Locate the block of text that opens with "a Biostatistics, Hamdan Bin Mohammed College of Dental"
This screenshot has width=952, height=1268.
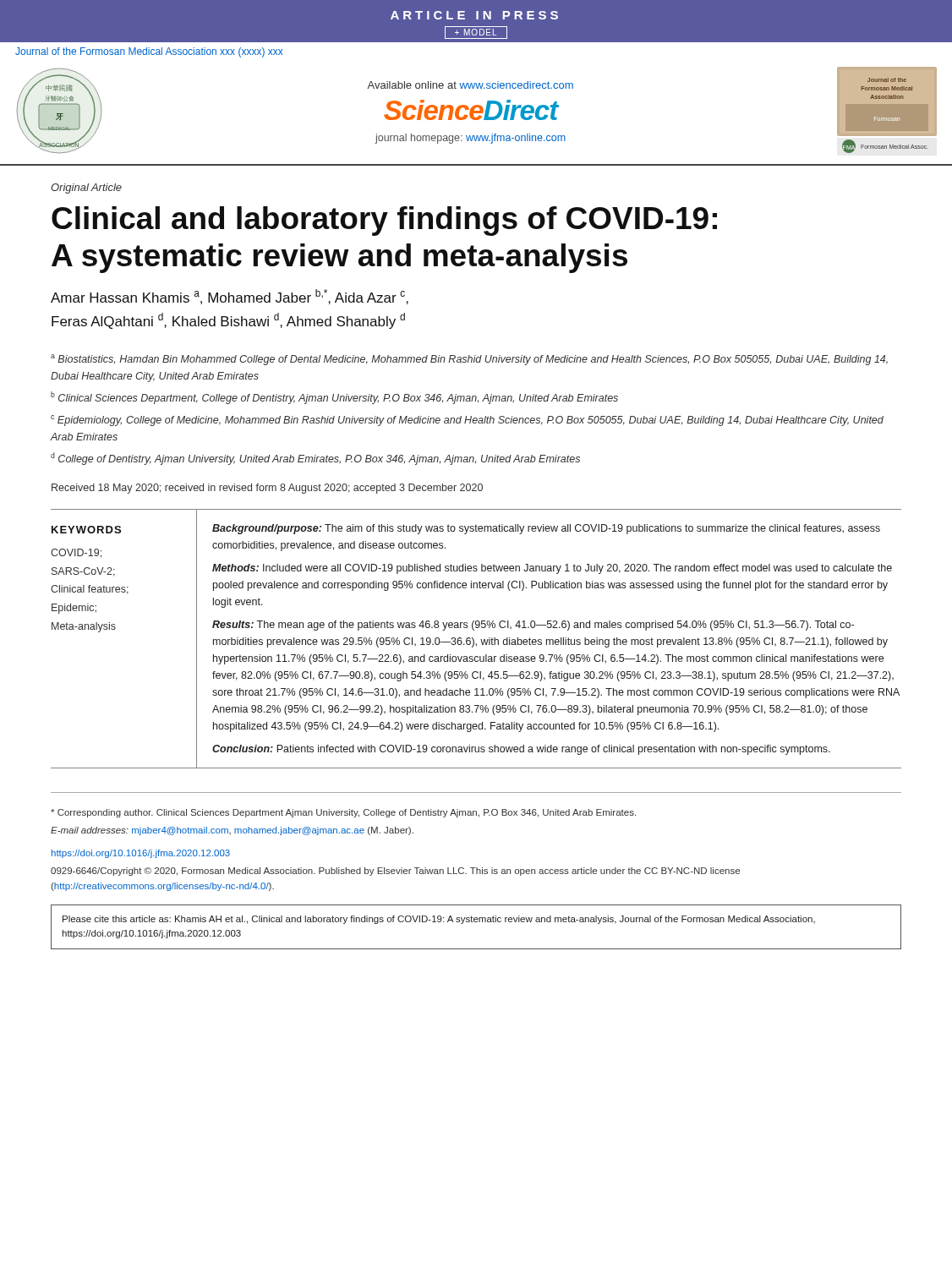pos(476,409)
